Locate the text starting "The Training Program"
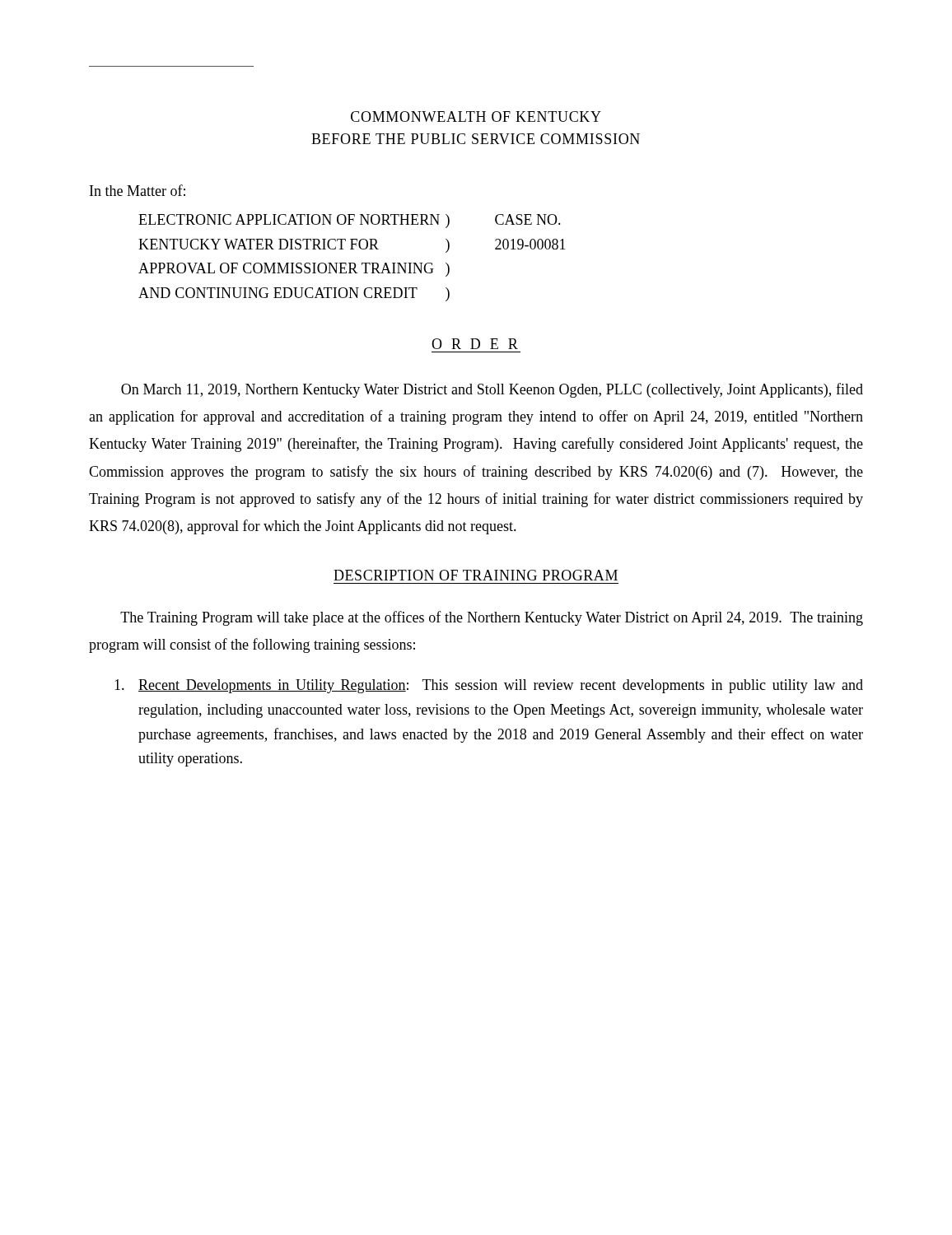Viewport: 952px width, 1235px height. coord(476,631)
